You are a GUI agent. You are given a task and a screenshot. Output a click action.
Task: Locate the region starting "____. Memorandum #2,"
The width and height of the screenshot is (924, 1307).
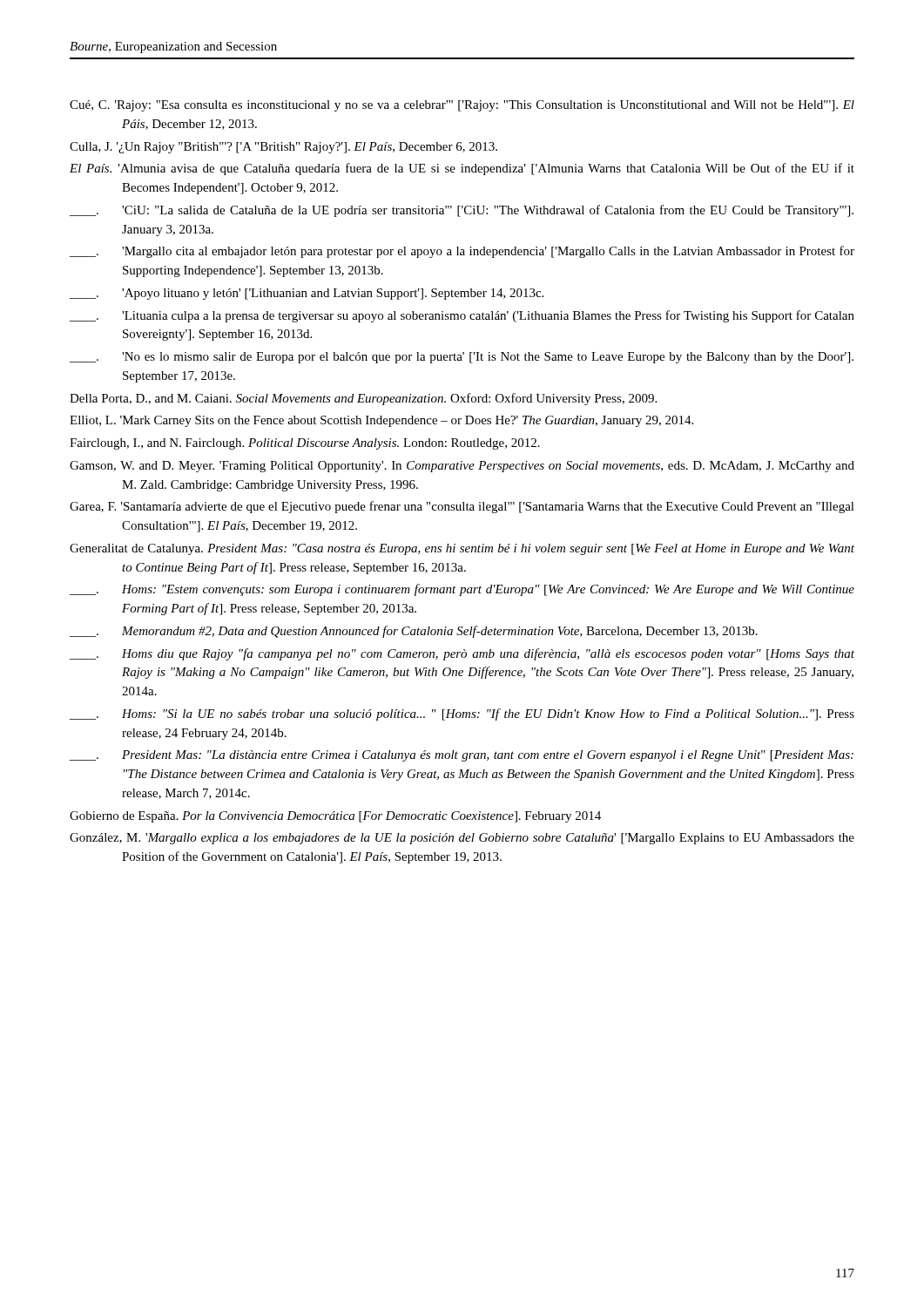tap(462, 631)
